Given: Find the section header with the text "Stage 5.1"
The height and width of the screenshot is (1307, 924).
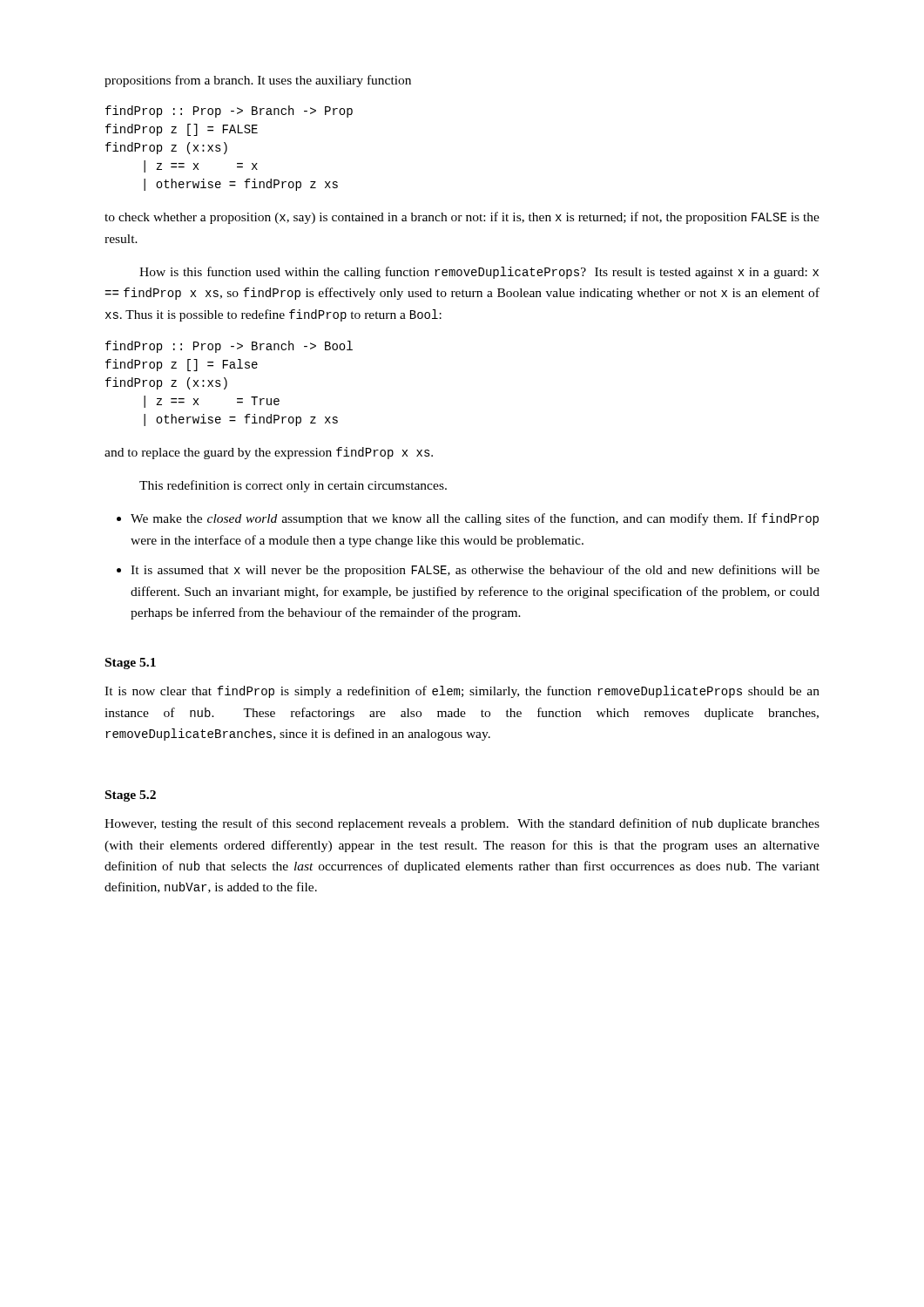Looking at the screenshot, I should (130, 662).
